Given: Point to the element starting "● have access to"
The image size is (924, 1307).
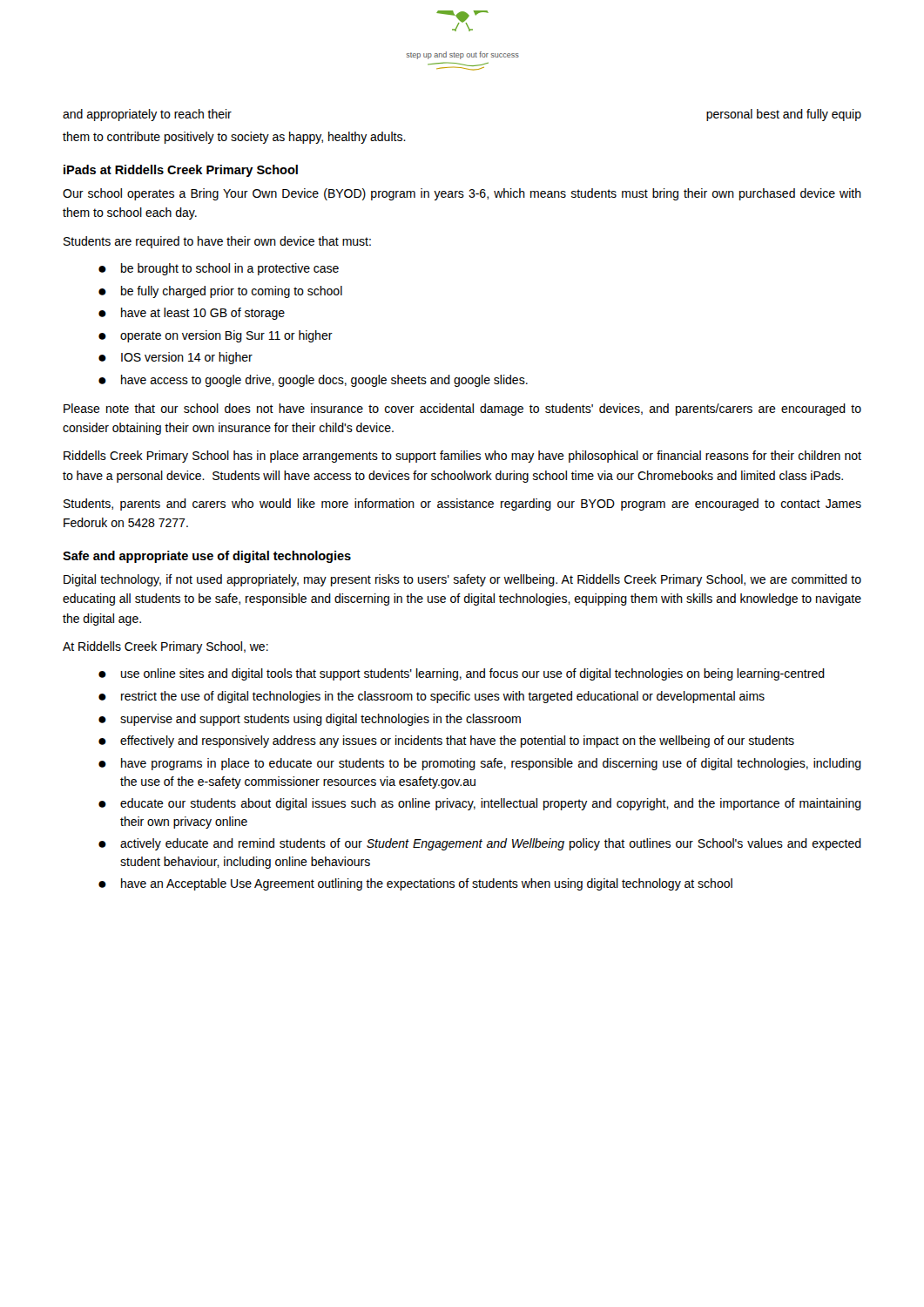Looking at the screenshot, I should point(479,380).
